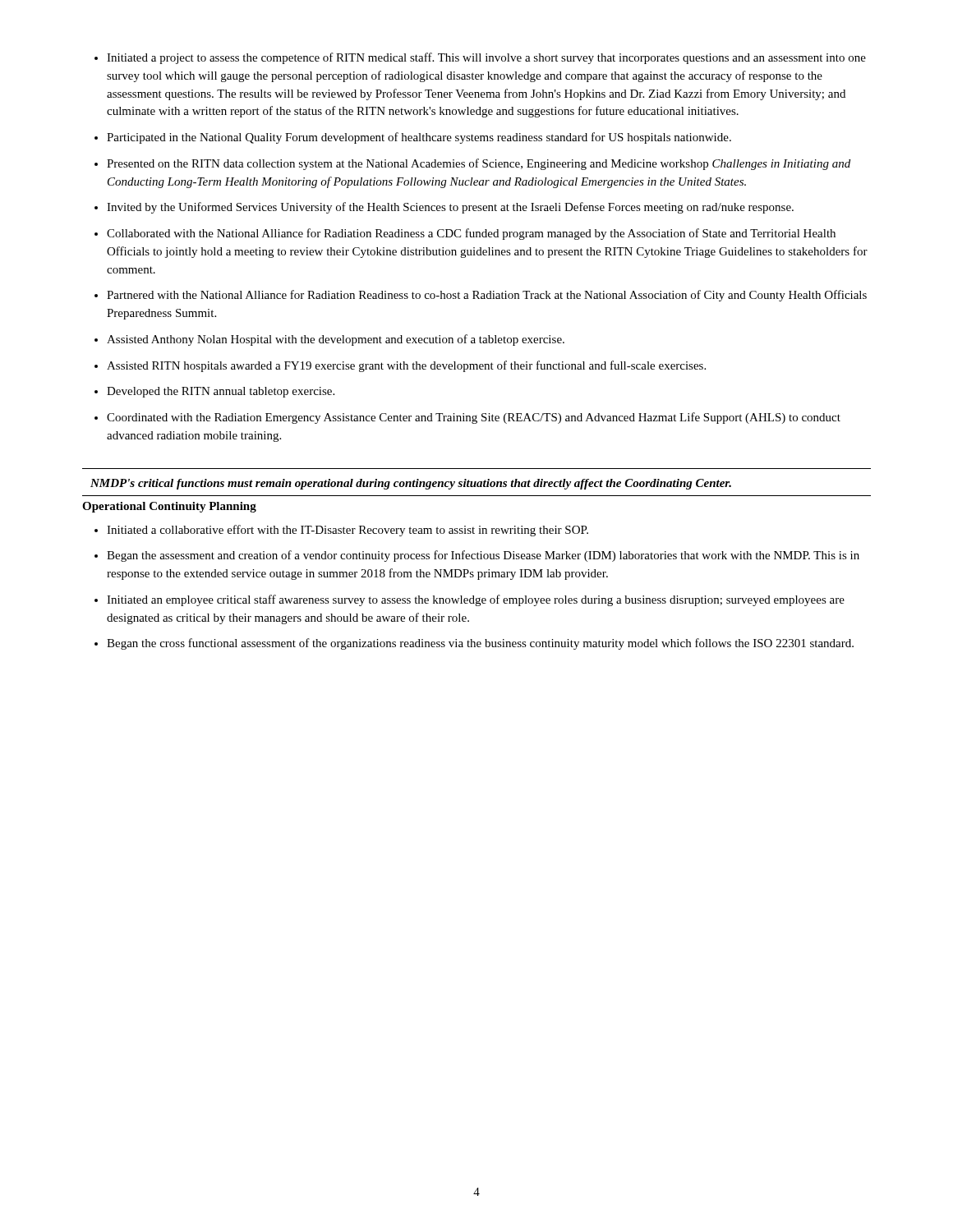Click on the list item containing "Coordinated with the"

pyautogui.click(x=489, y=427)
